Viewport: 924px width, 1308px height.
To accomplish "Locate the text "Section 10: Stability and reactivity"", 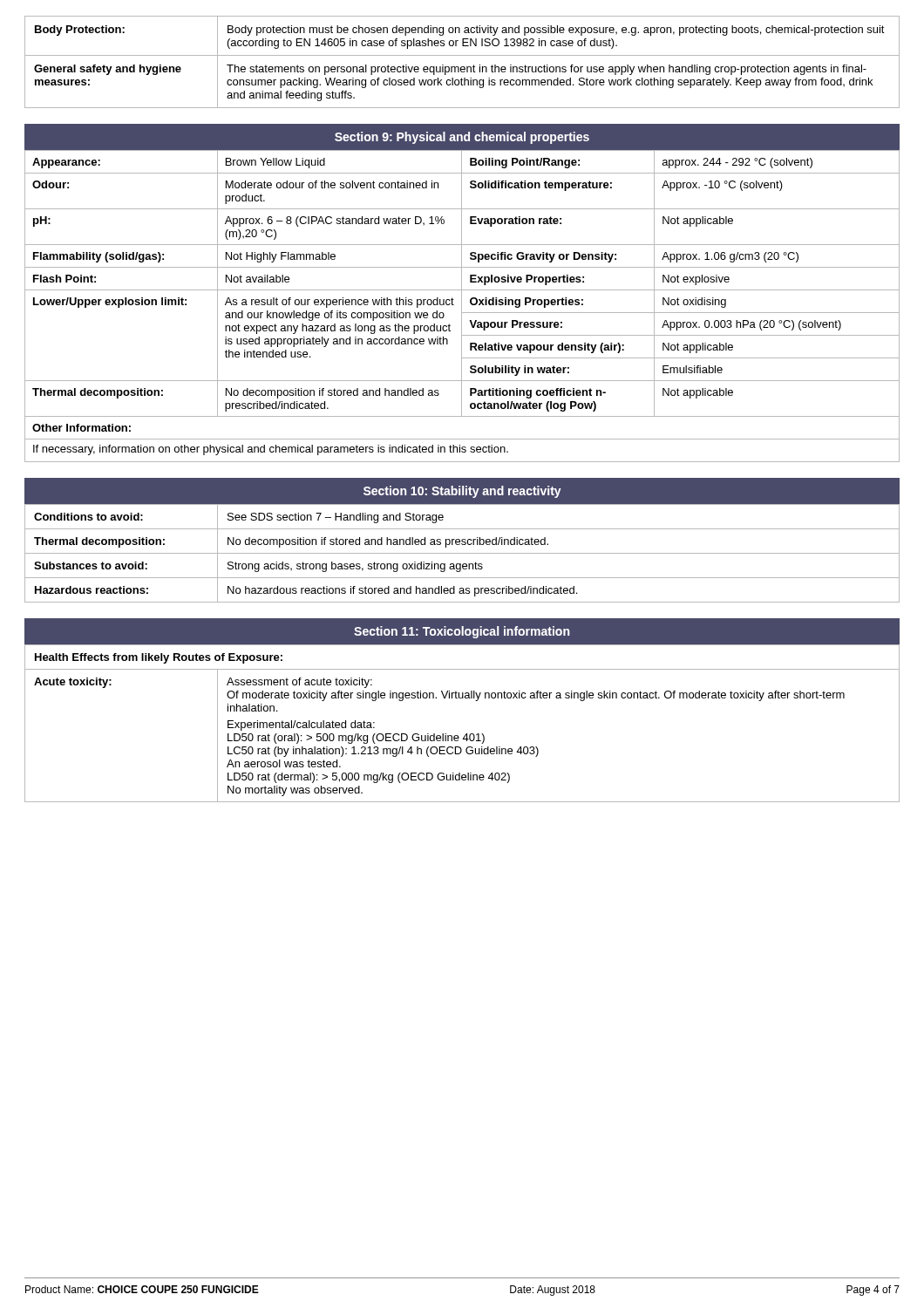I will point(462,491).
